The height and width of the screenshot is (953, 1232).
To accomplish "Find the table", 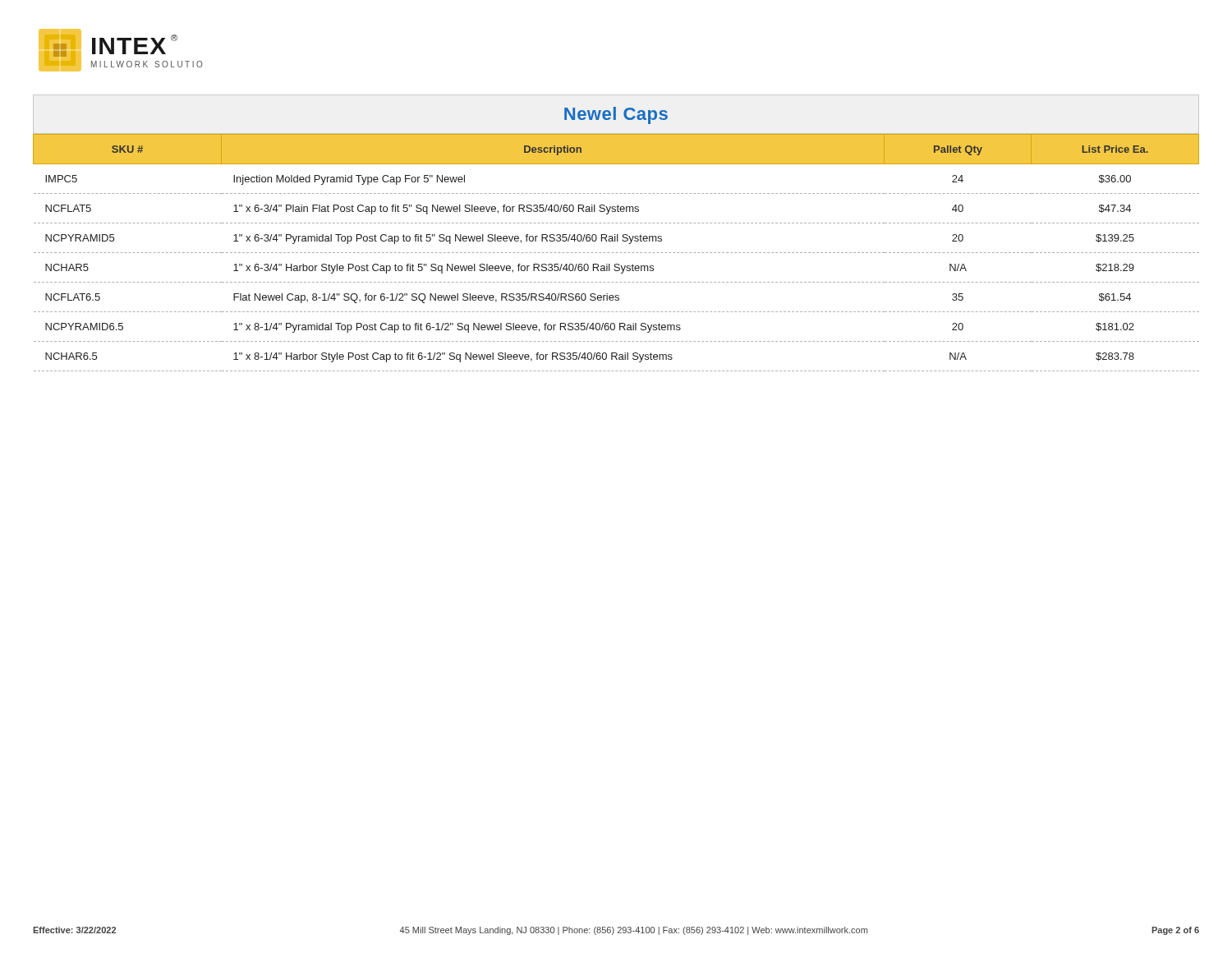I will click(616, 253).
